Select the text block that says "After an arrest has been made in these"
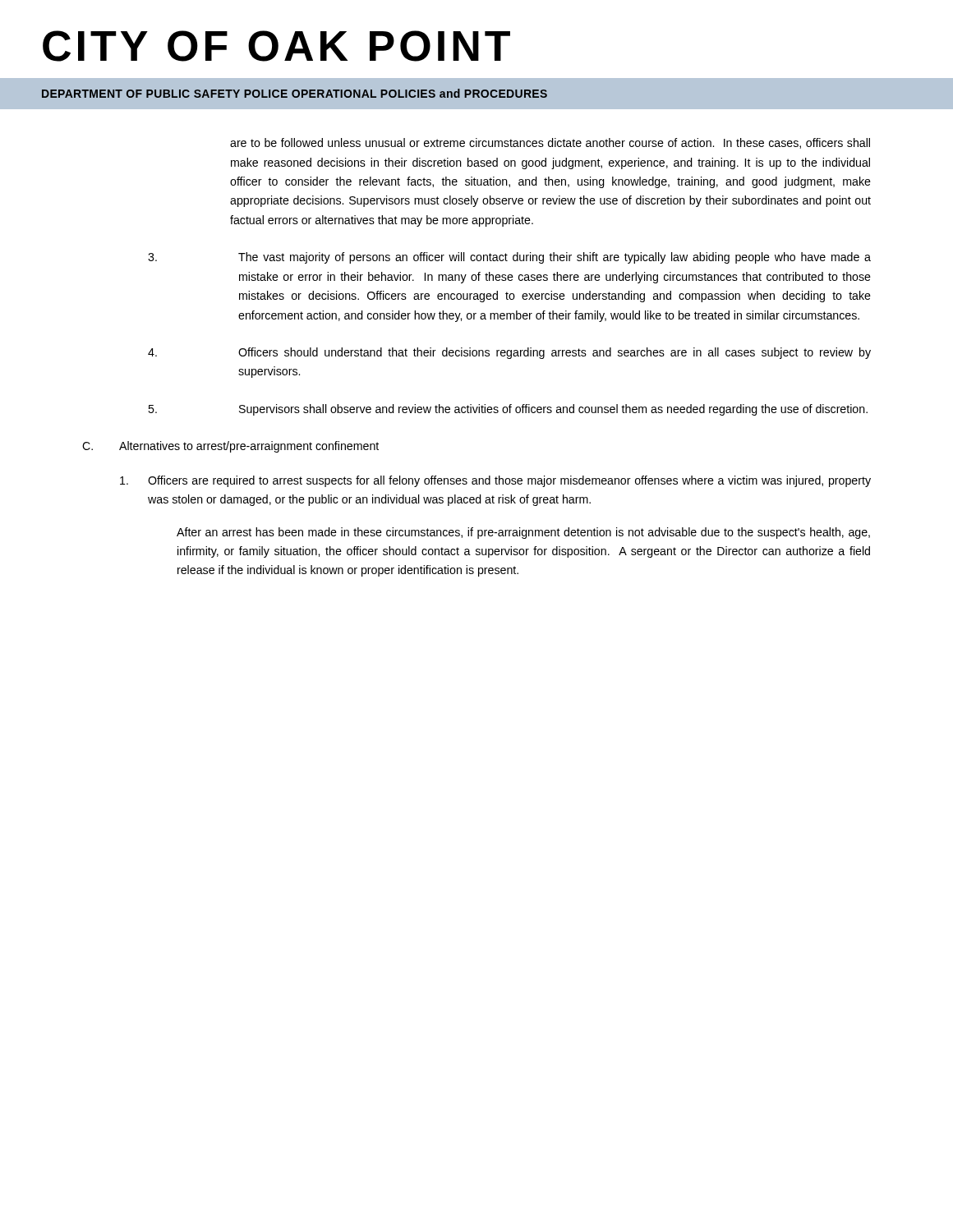The width and height of the screenshot is (953, 1232). coord(524,551)
